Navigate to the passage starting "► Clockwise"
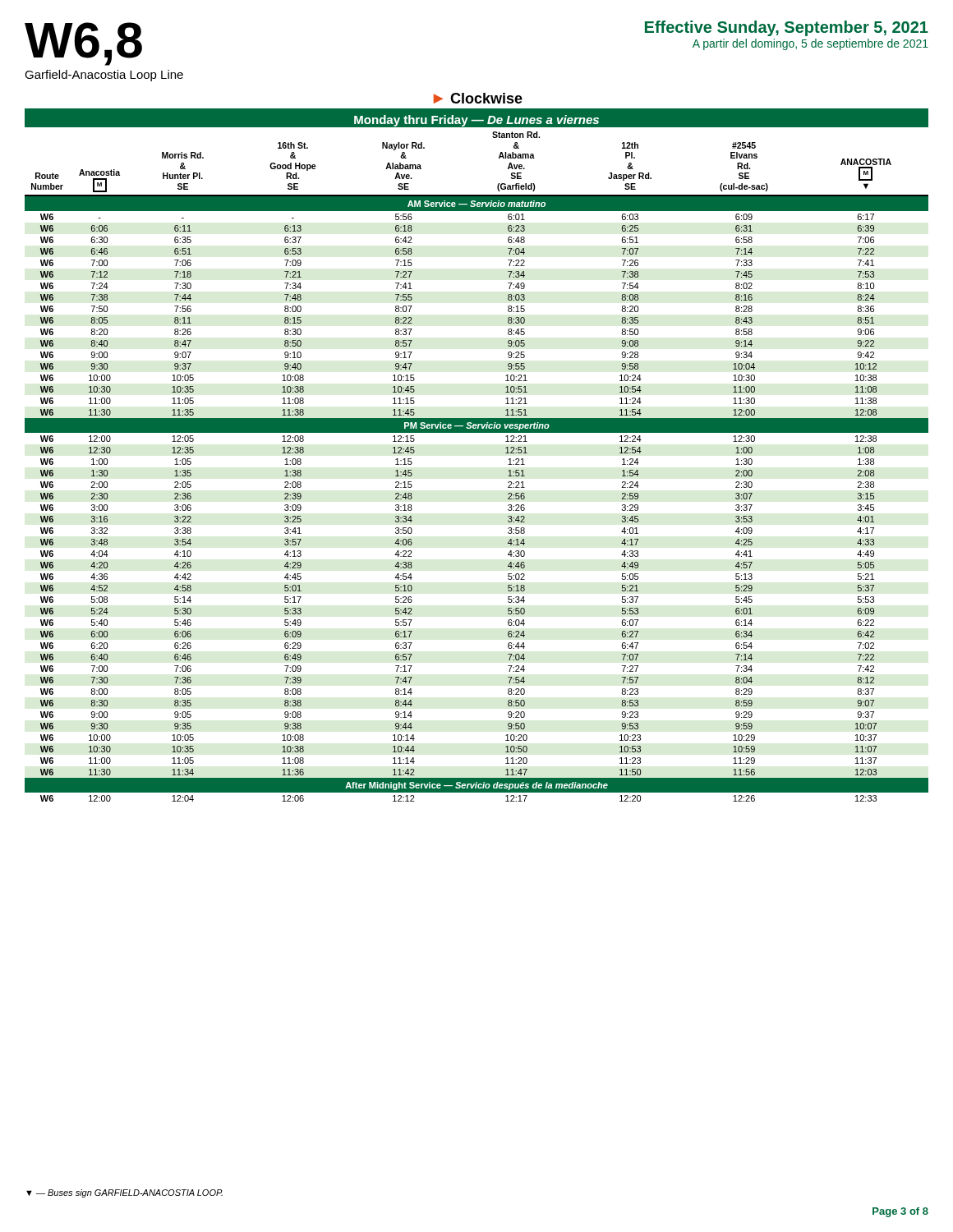The height and width of the screenshot is (1232, 953). coord(476,98)
